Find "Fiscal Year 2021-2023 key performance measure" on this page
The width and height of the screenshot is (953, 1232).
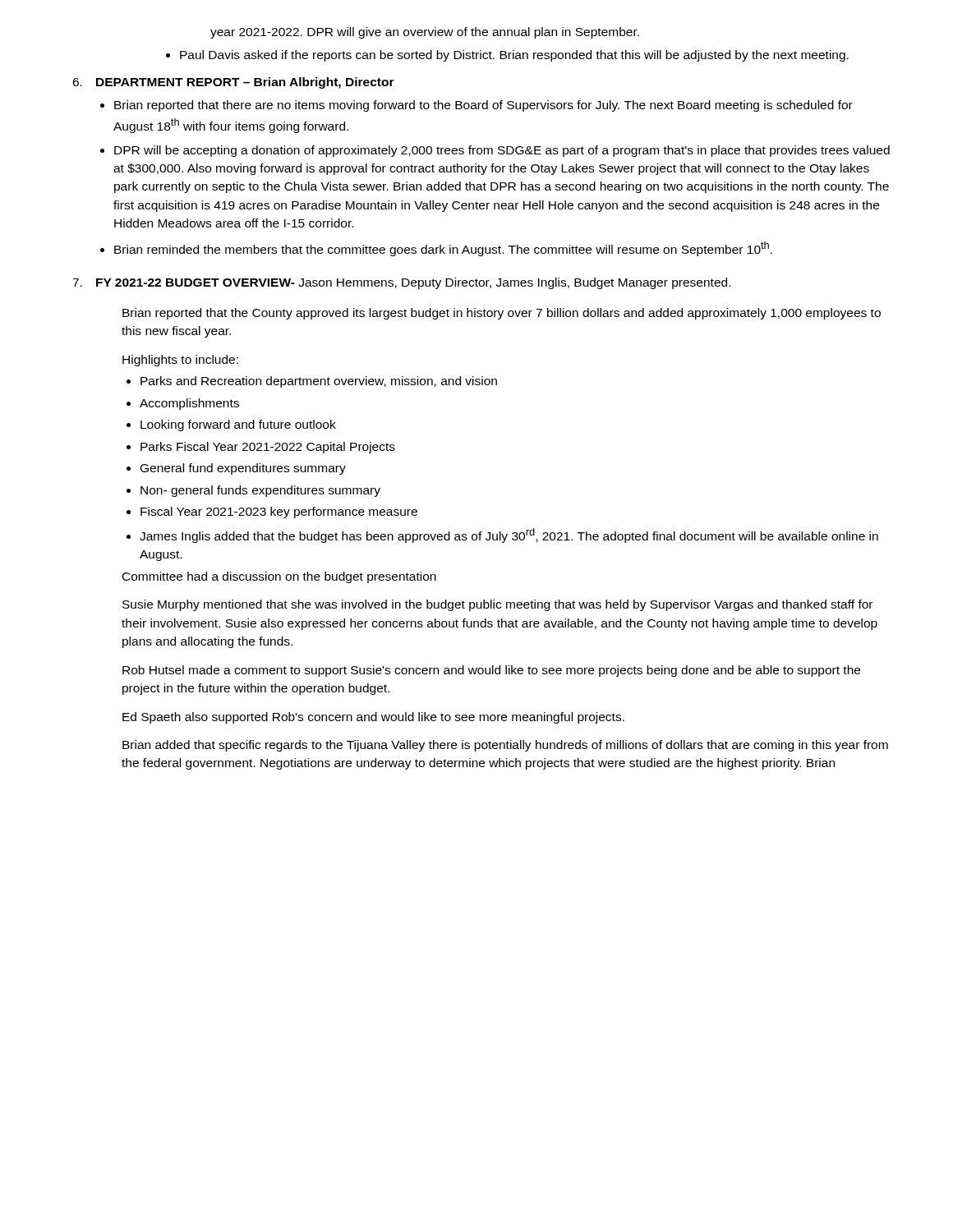point(279,513)
